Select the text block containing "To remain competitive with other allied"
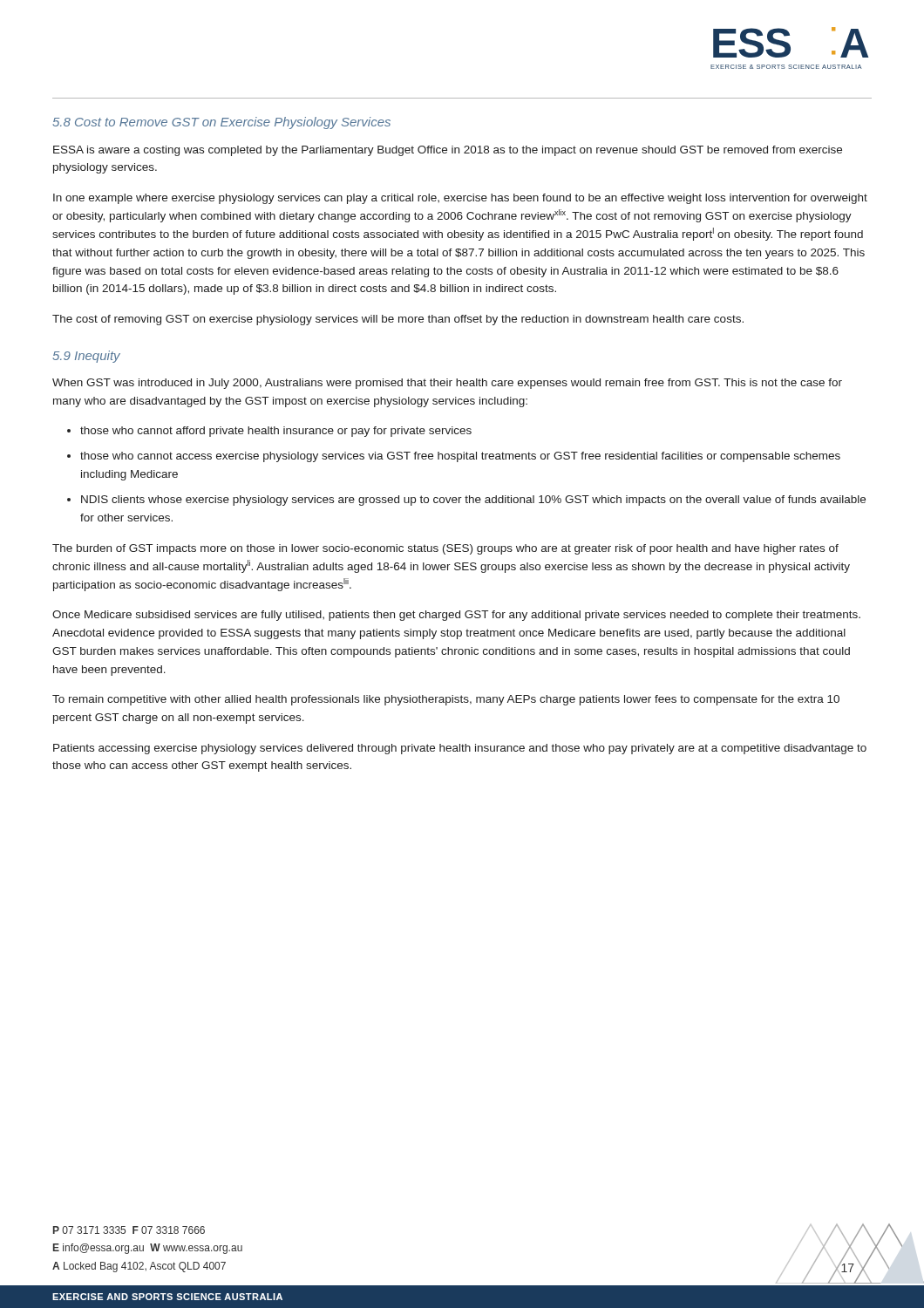This screenshot has height=1308, width=924. point(462,709)
